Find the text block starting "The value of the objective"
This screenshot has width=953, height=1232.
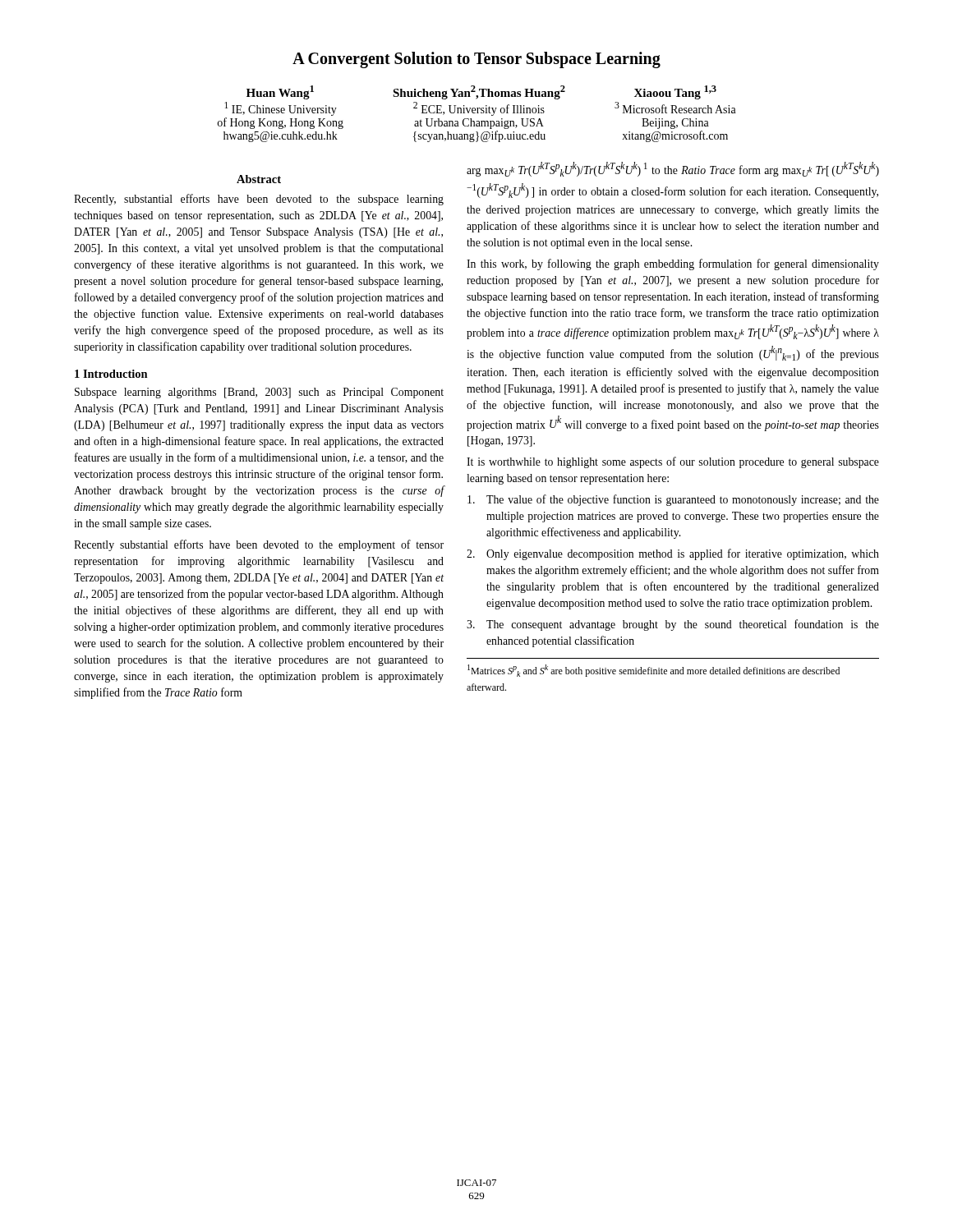point(673,517)
